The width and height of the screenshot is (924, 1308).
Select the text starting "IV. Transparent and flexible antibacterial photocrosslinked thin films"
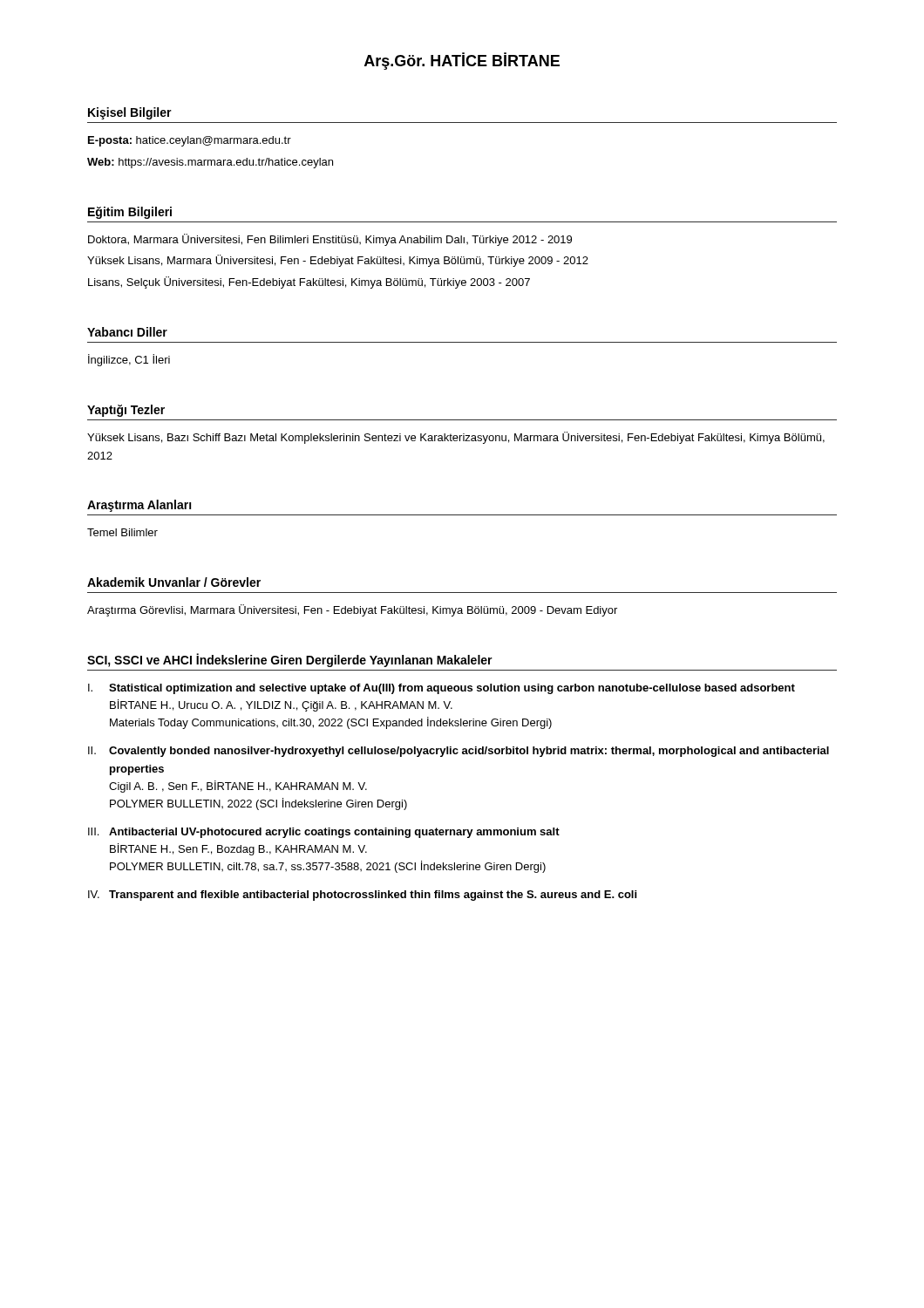click(362, 895)
